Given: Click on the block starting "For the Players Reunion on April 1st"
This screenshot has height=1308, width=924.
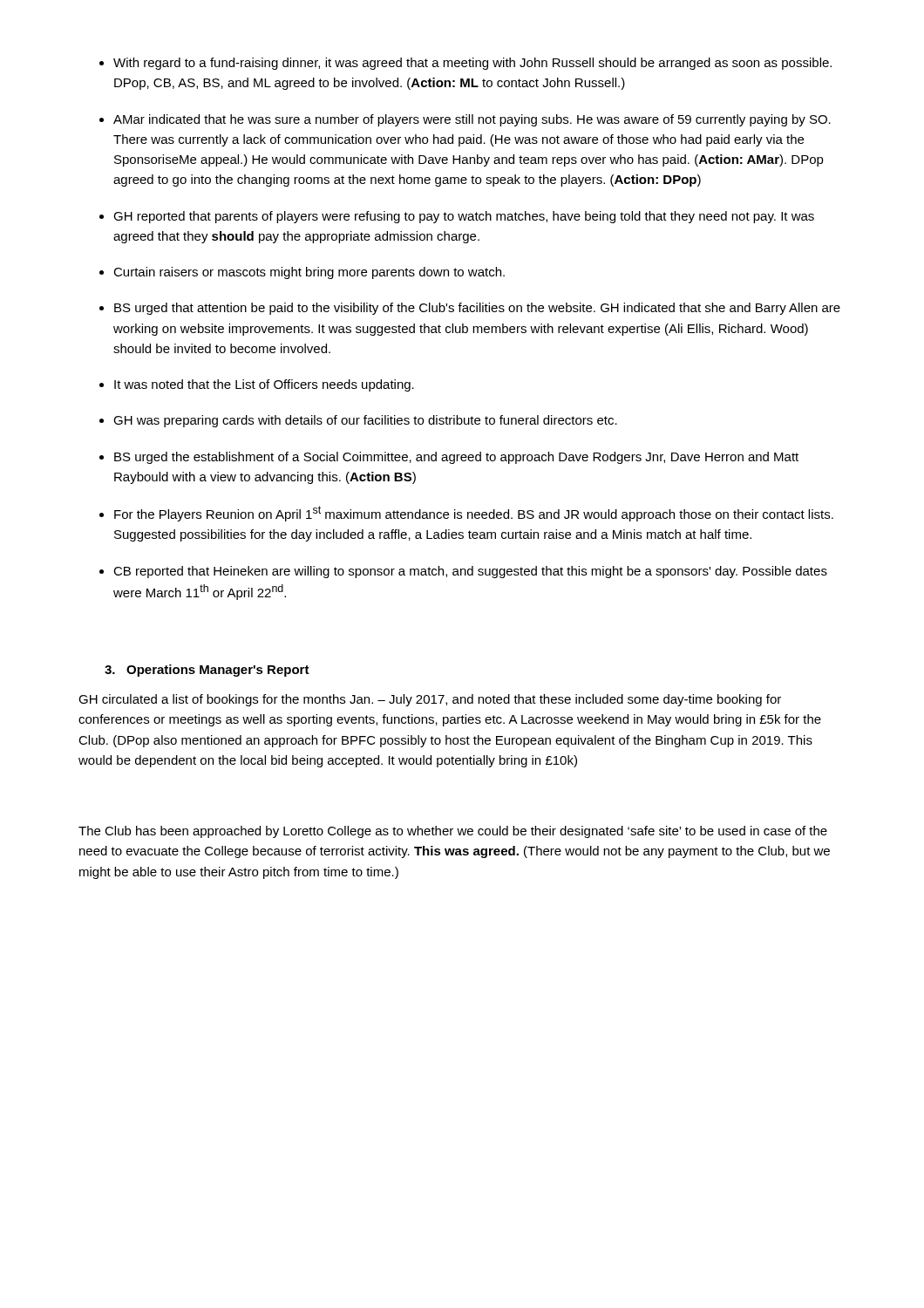Looking at the screenshot, I should pos(474,523).
